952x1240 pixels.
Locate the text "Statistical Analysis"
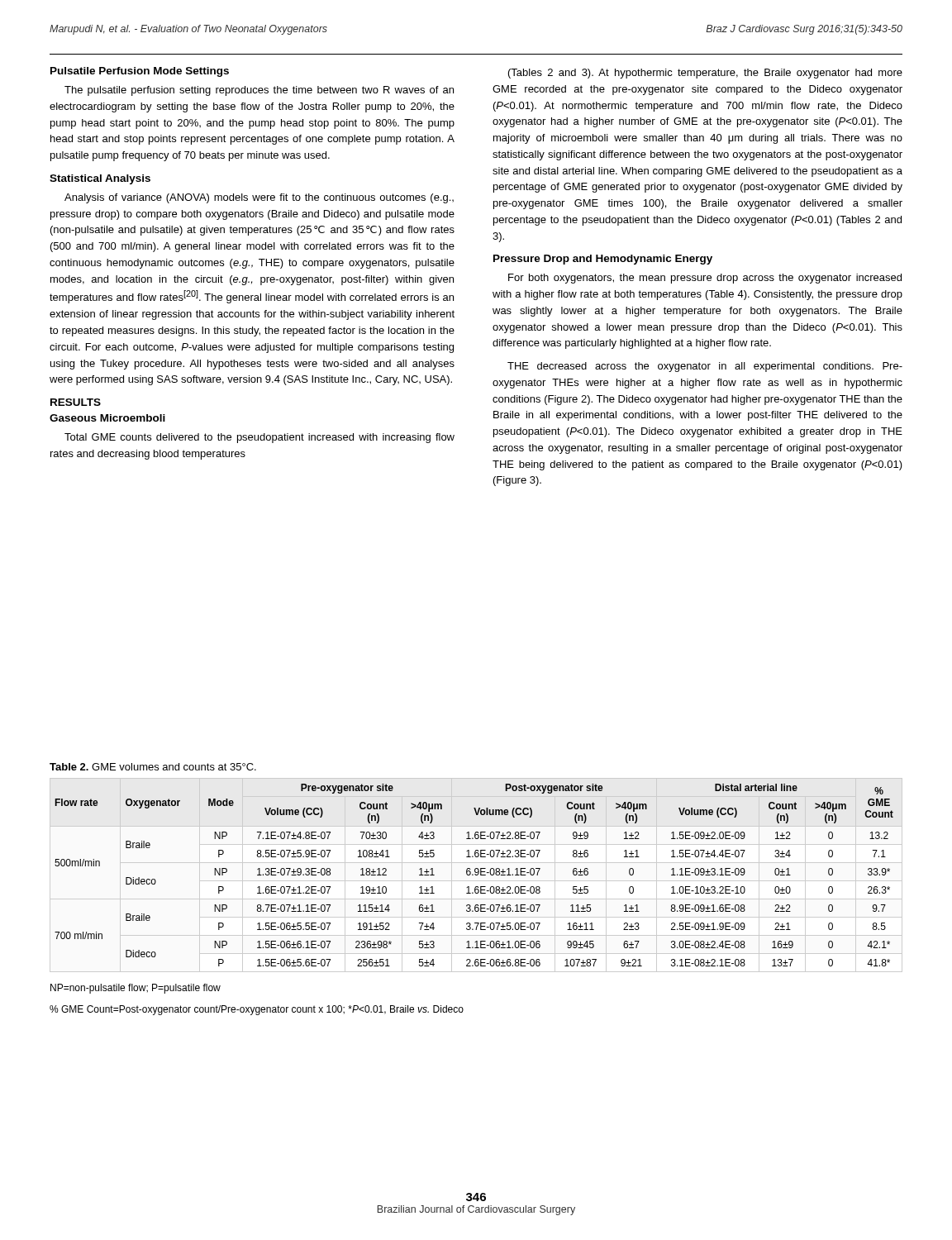tap(100, 178)
